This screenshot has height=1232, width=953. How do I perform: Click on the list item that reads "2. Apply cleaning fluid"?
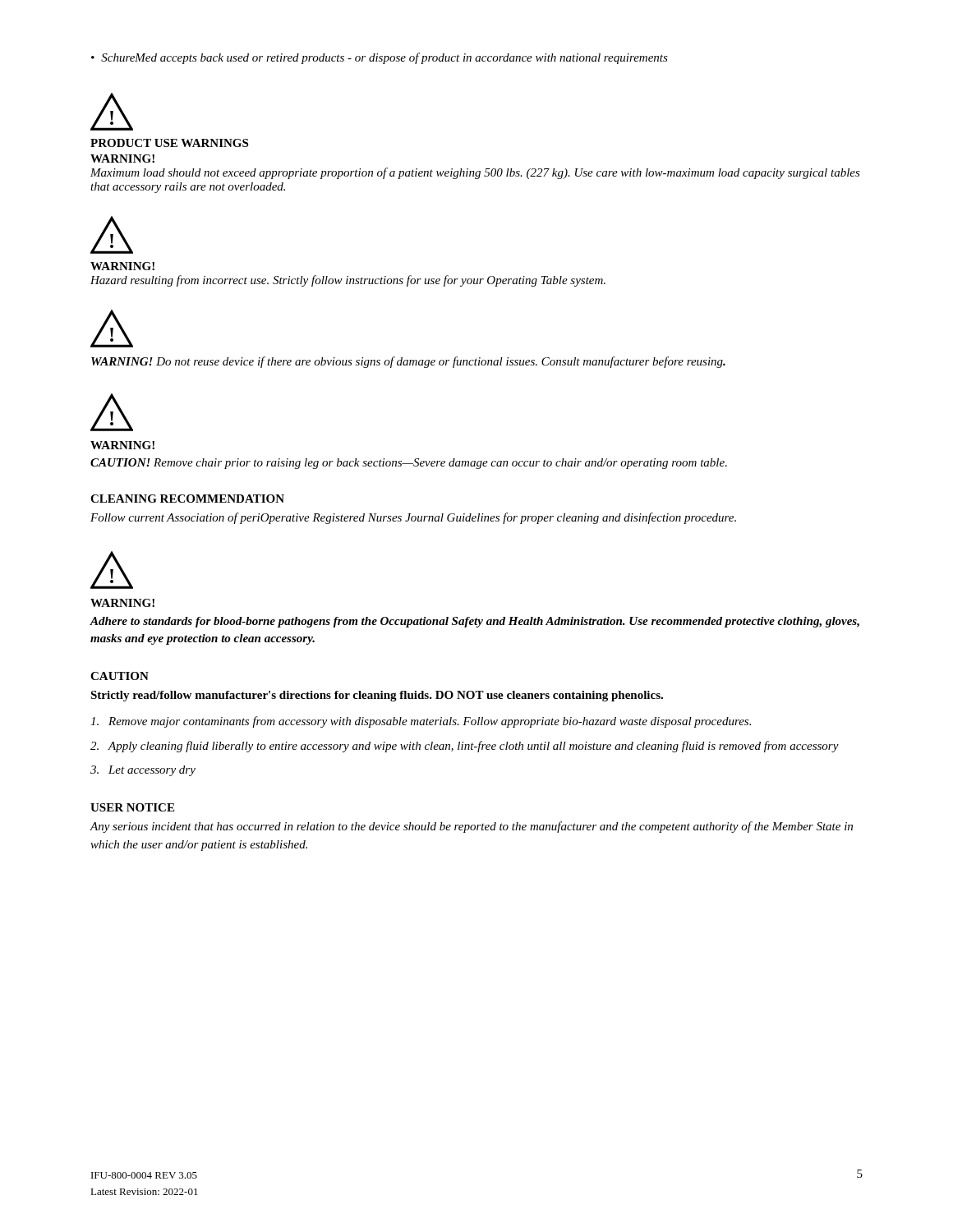[x=464, y=746]
